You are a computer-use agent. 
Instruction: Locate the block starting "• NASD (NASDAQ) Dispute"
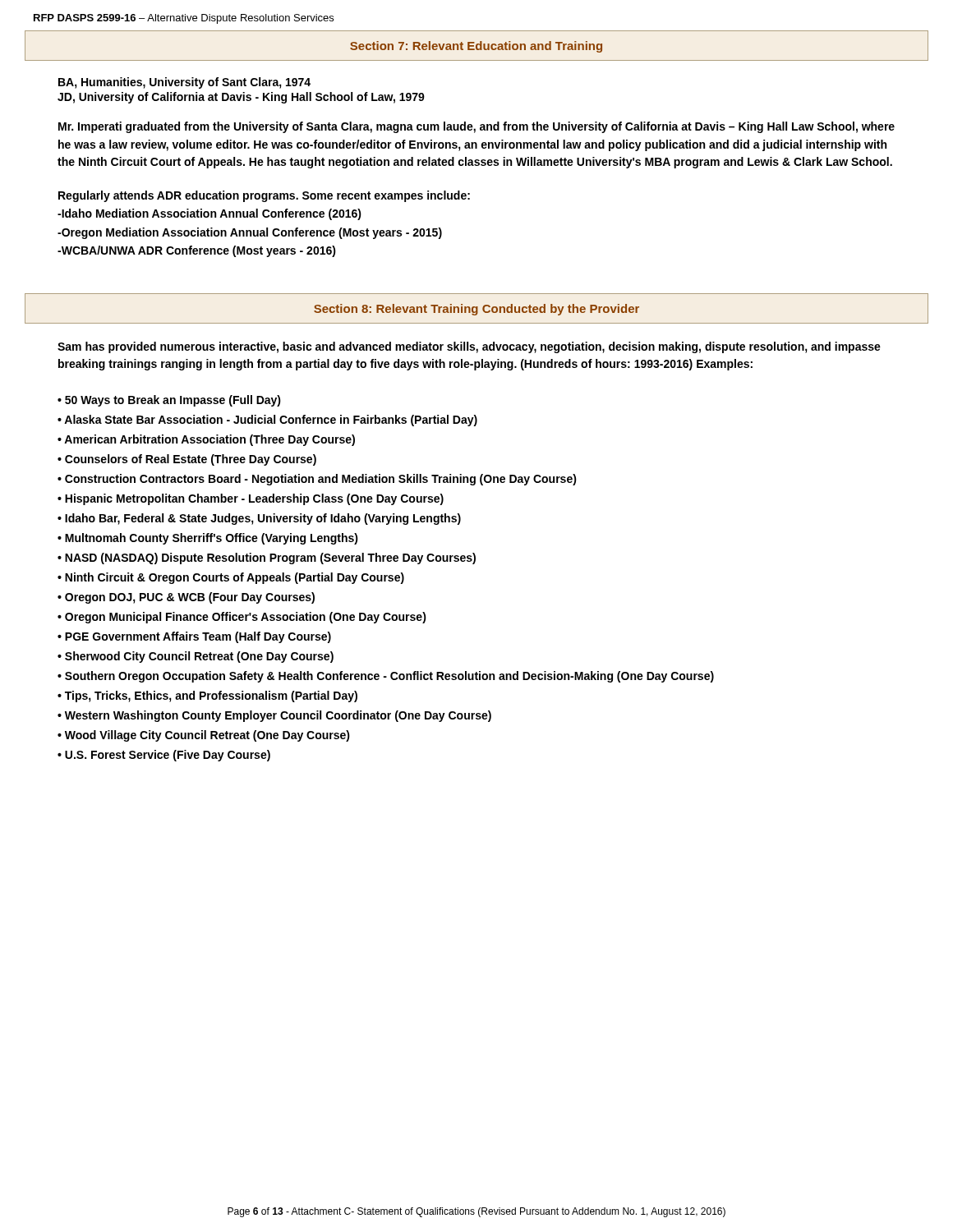(267, 558)
